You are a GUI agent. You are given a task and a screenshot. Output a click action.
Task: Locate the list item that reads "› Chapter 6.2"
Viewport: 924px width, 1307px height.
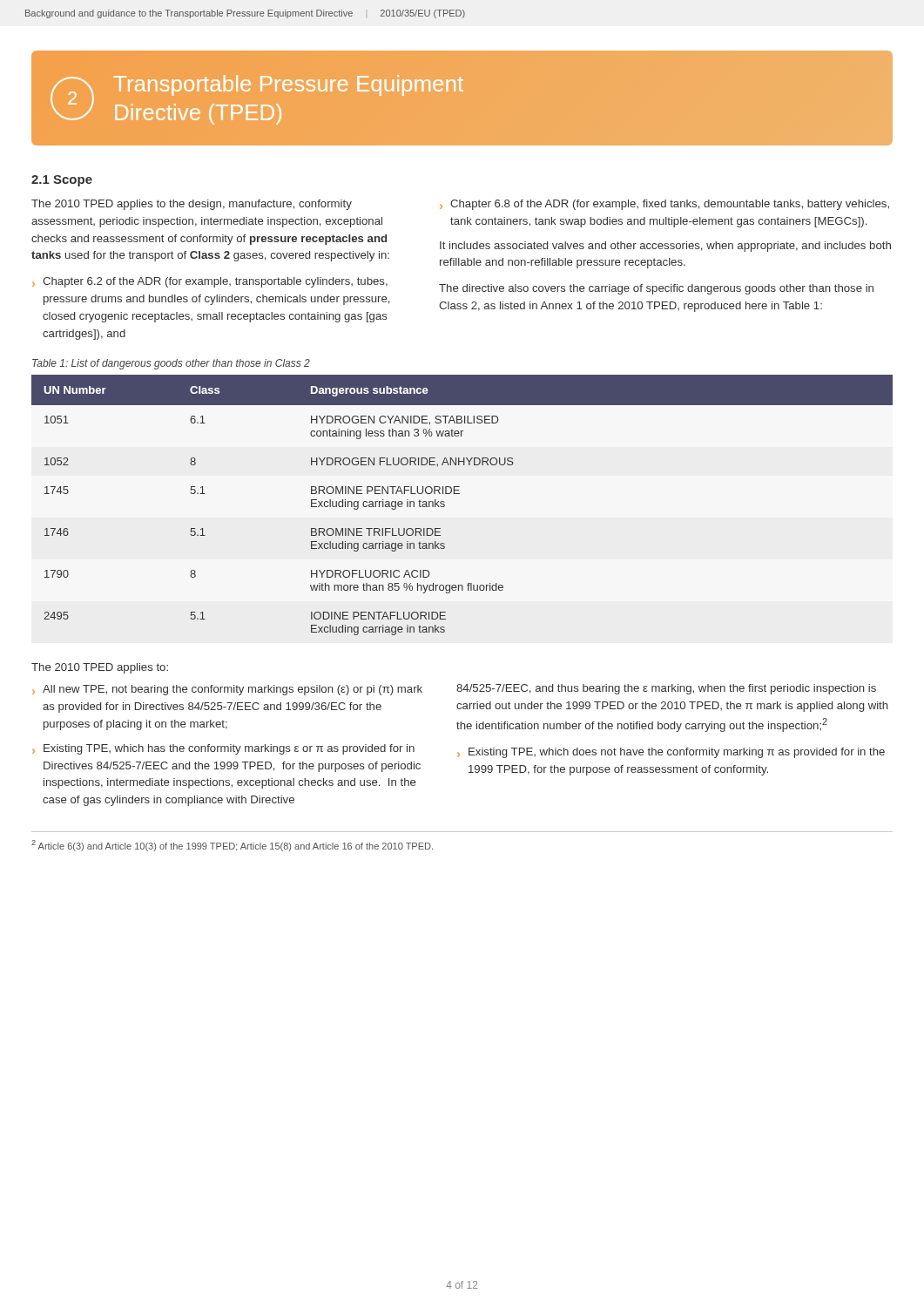click(219, 307)
